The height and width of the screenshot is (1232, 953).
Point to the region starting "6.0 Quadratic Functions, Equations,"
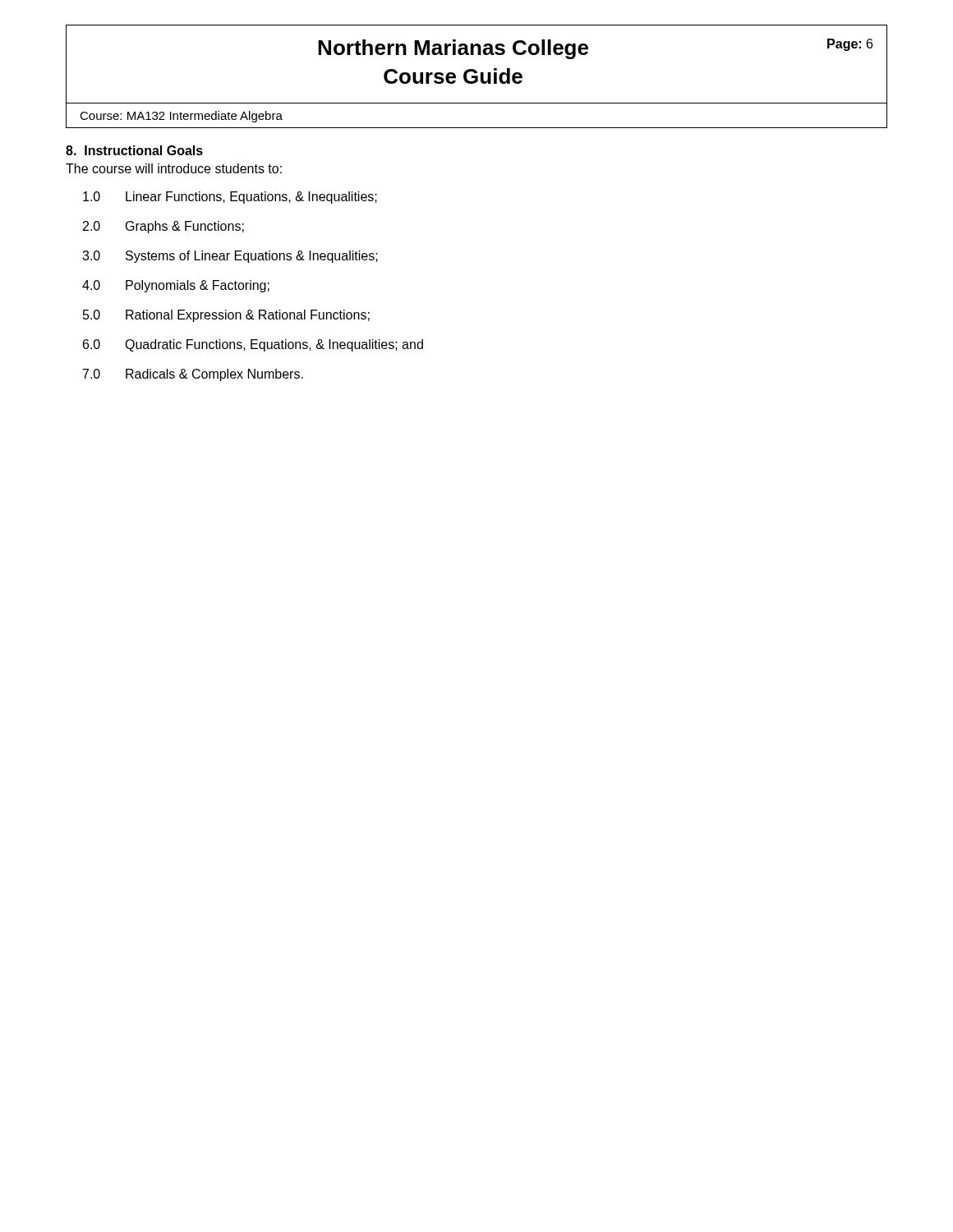coord(253,345)
